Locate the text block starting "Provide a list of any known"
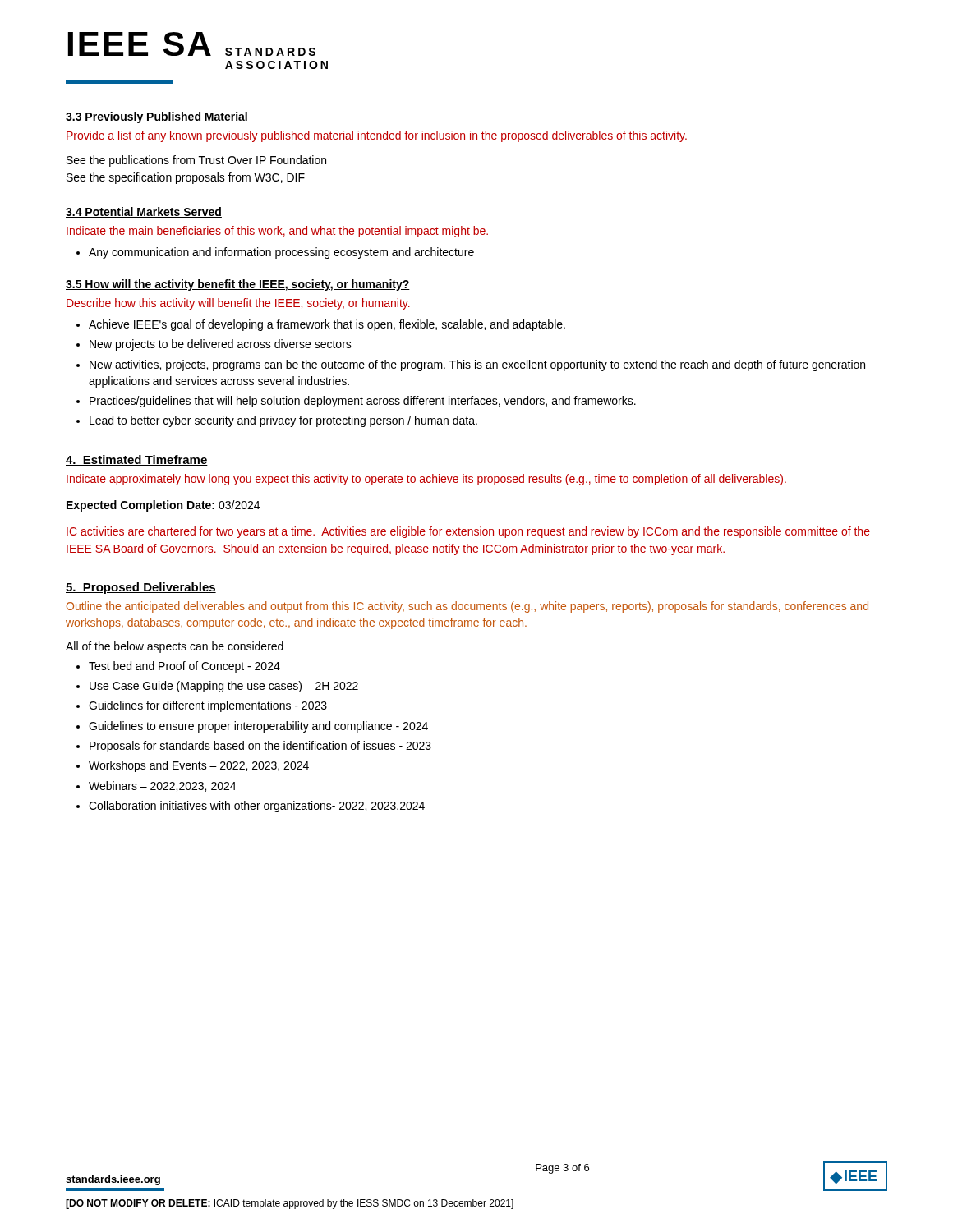 (377, 136)
